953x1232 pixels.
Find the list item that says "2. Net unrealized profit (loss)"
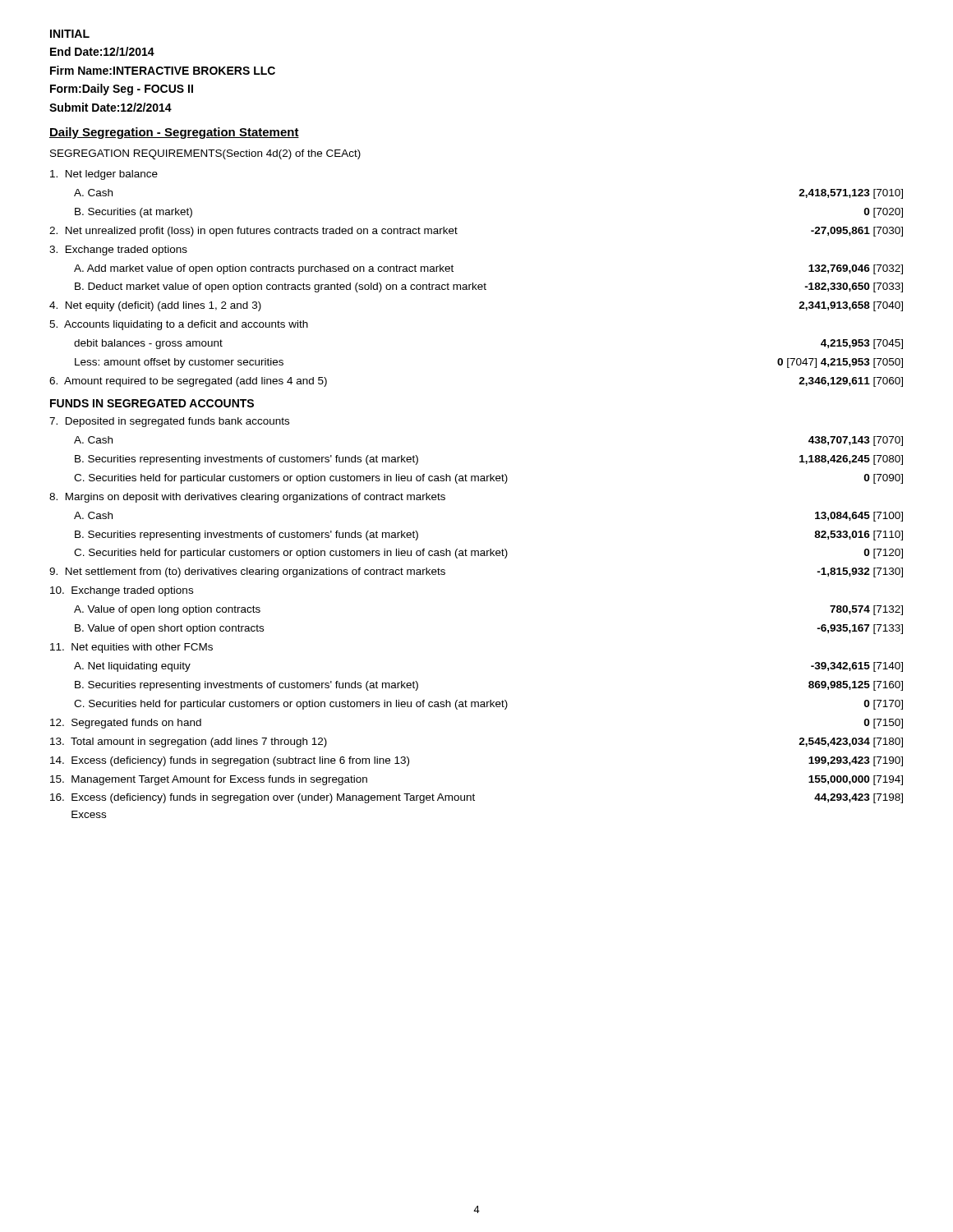point(251,231)
